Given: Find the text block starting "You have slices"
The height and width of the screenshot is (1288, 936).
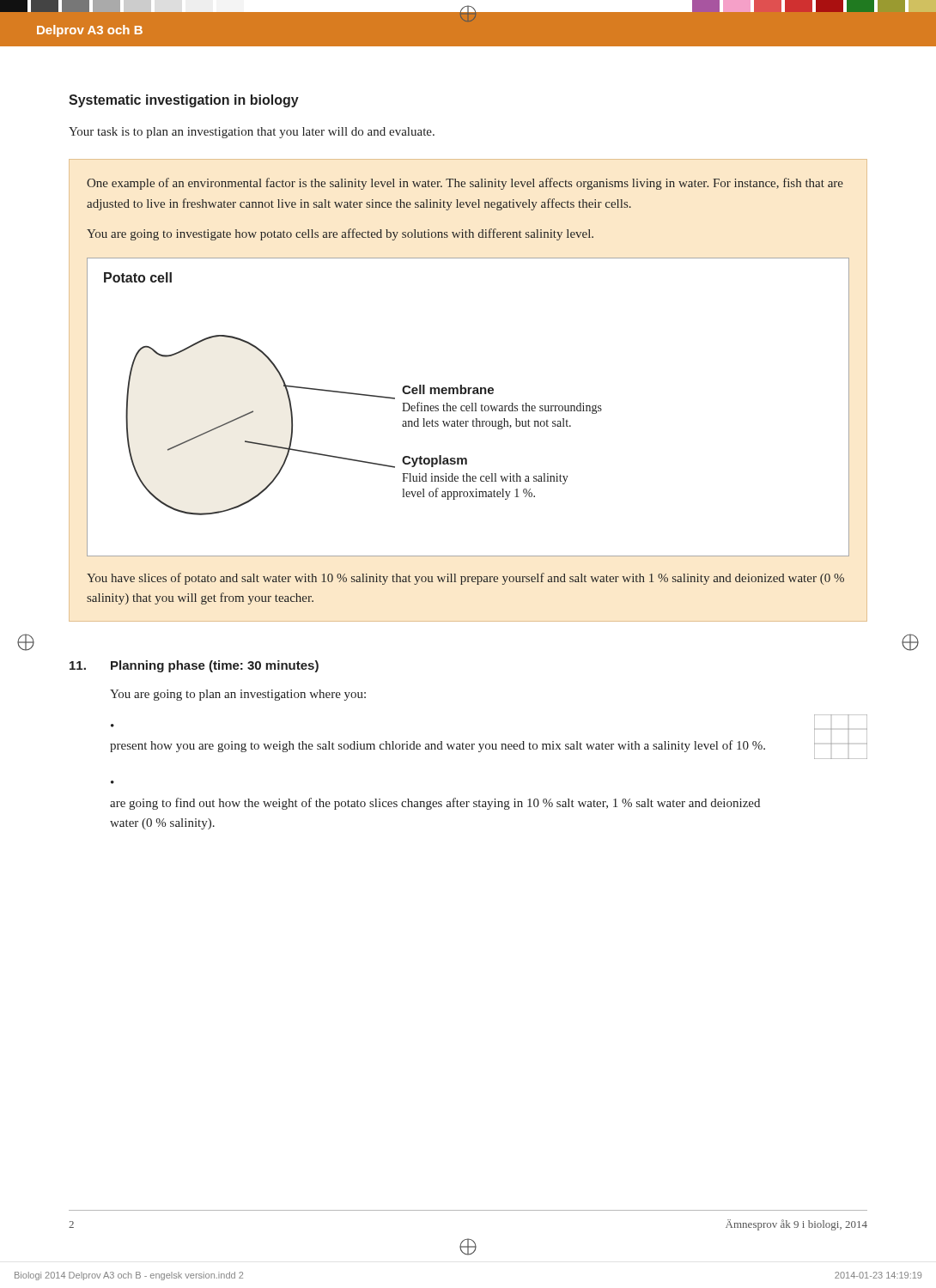Looking at the screenshot, I should tap(466, 588).
